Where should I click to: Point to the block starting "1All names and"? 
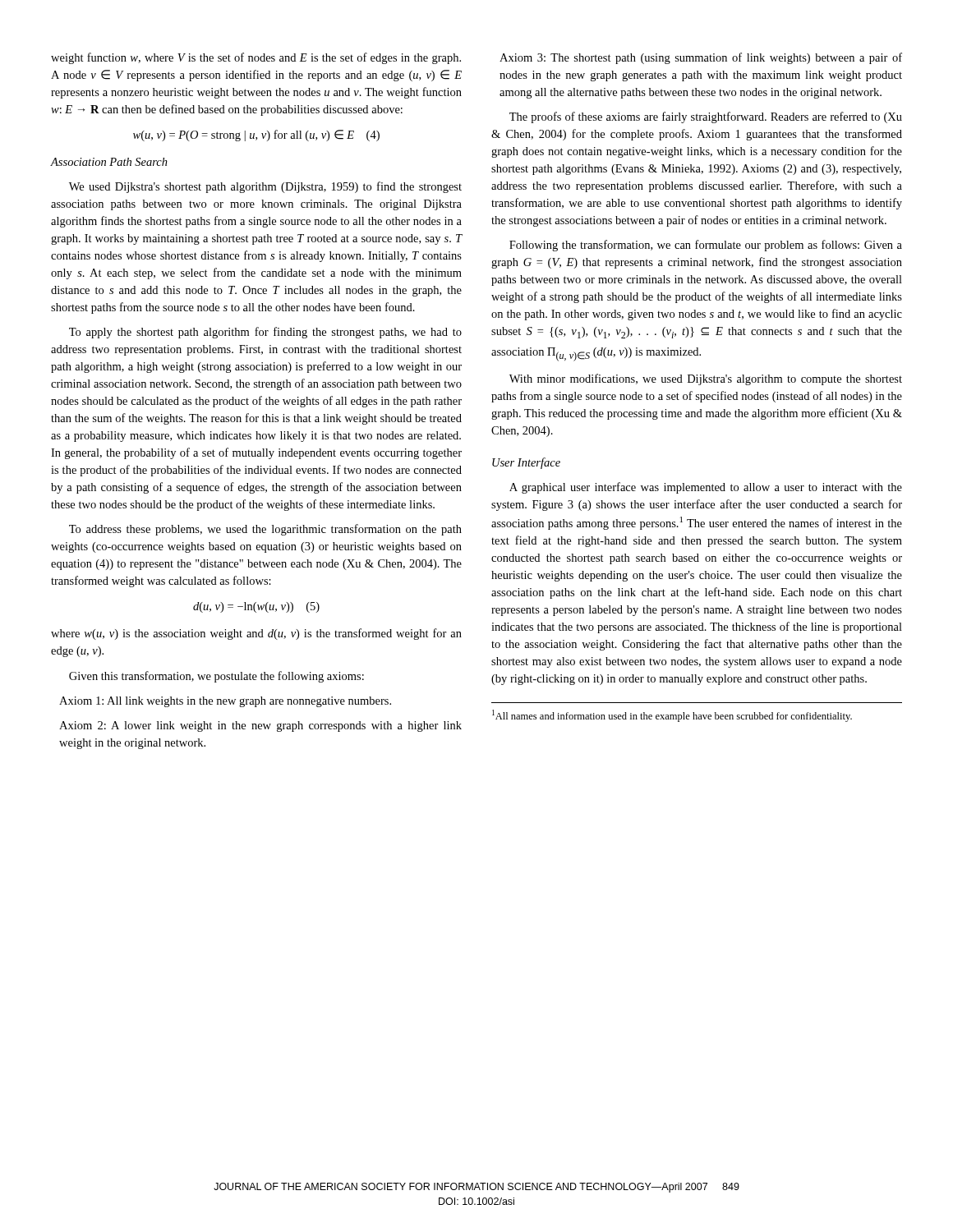pos(697,716)
